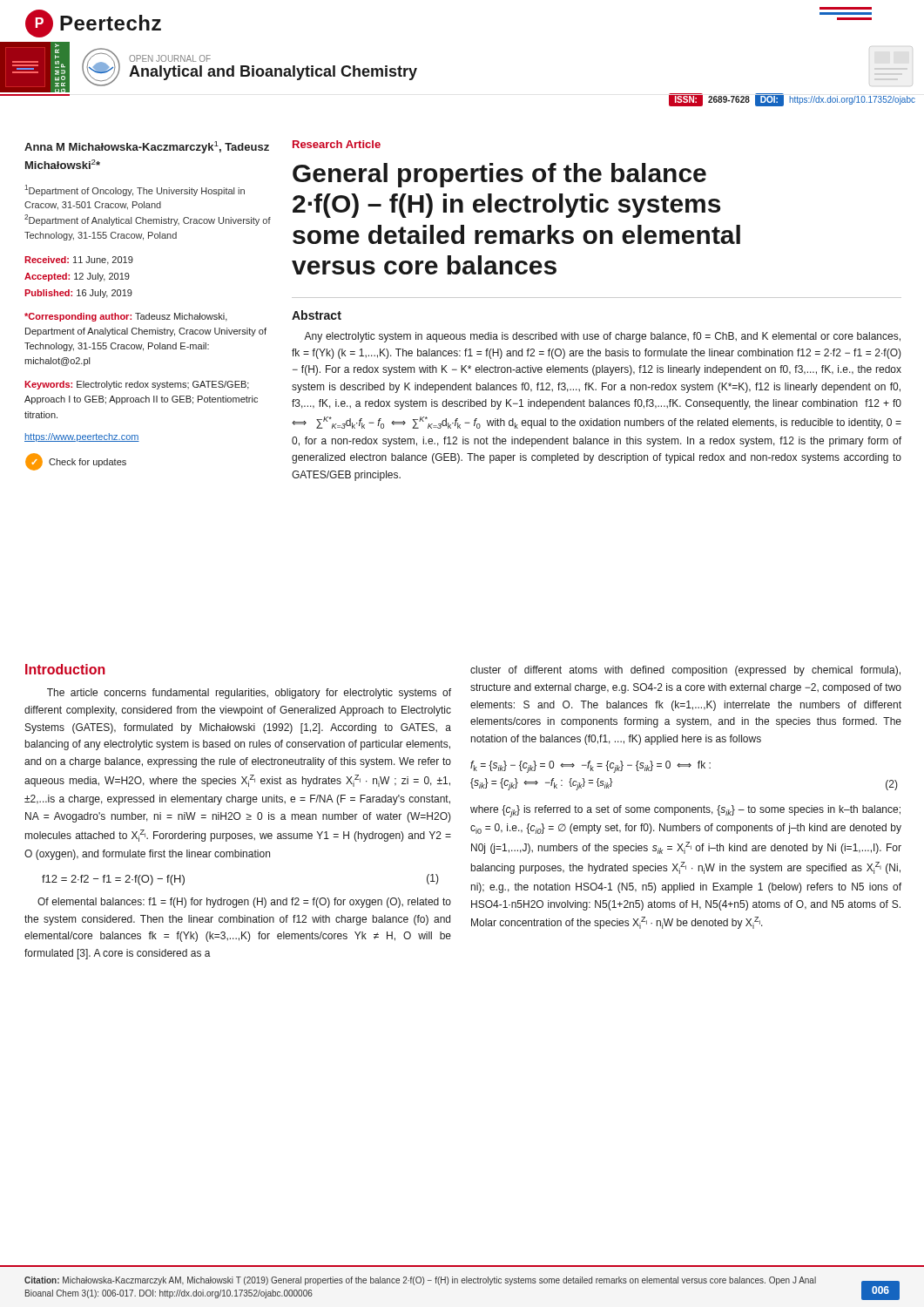Navigate to the text block starting "The article concerns fundamental regularities, obligatory for"
Viewport: 924px width, 1307px height.
(x=238, y=773)
